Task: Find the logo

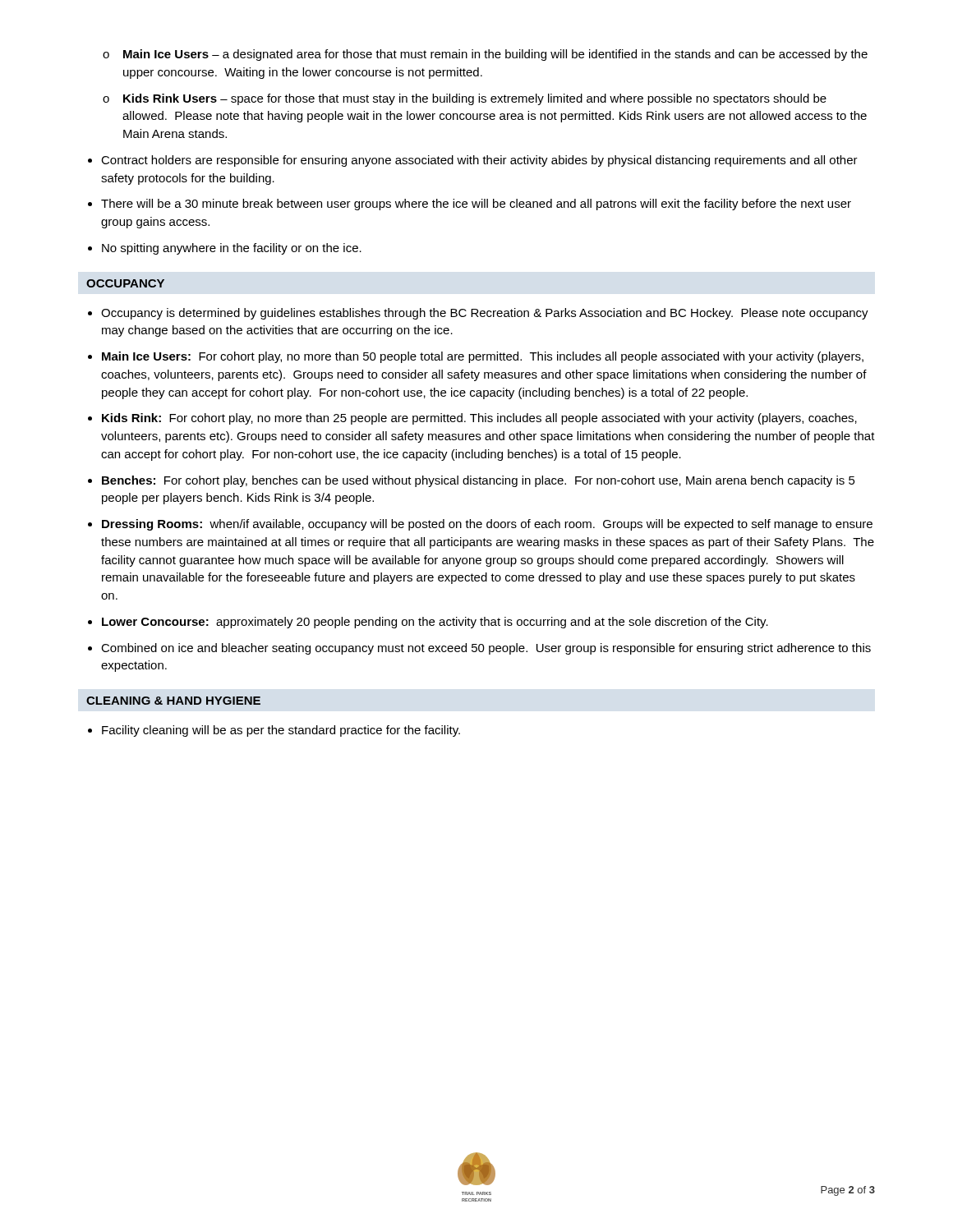Action: point(476,1178)
